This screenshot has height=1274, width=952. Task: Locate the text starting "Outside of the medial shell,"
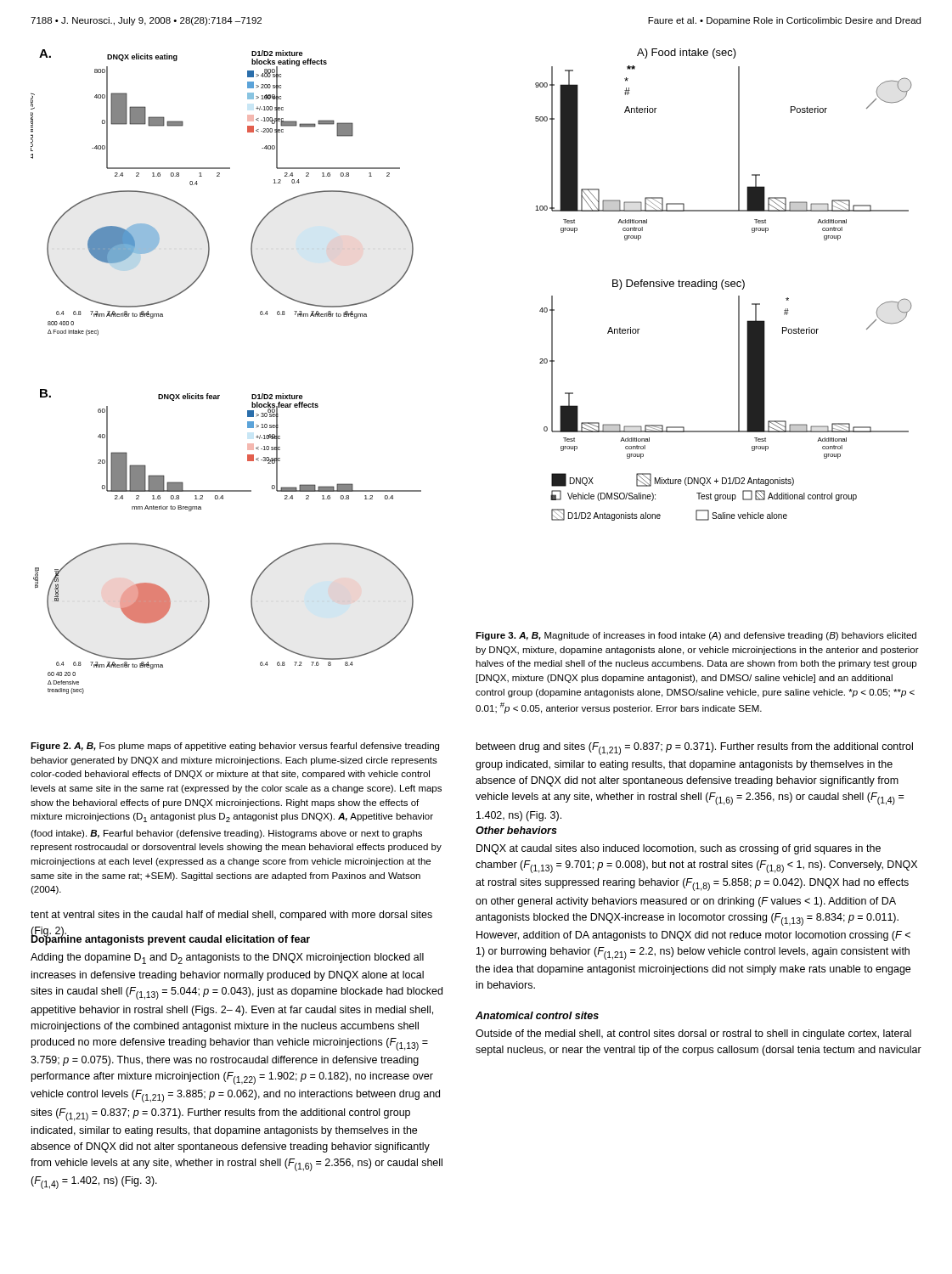tap(698, 1042)
